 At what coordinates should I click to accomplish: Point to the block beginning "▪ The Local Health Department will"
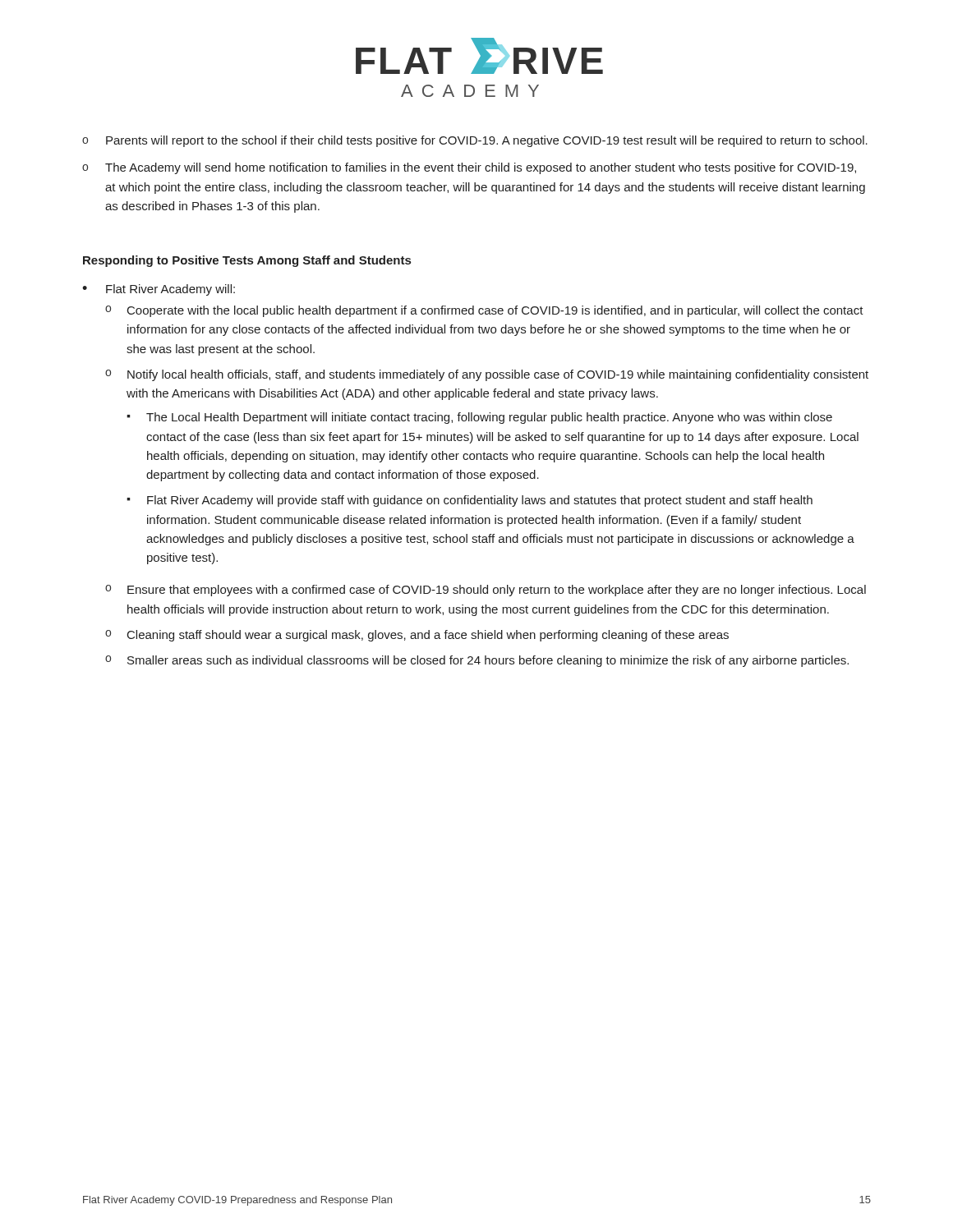coord(499,446)
